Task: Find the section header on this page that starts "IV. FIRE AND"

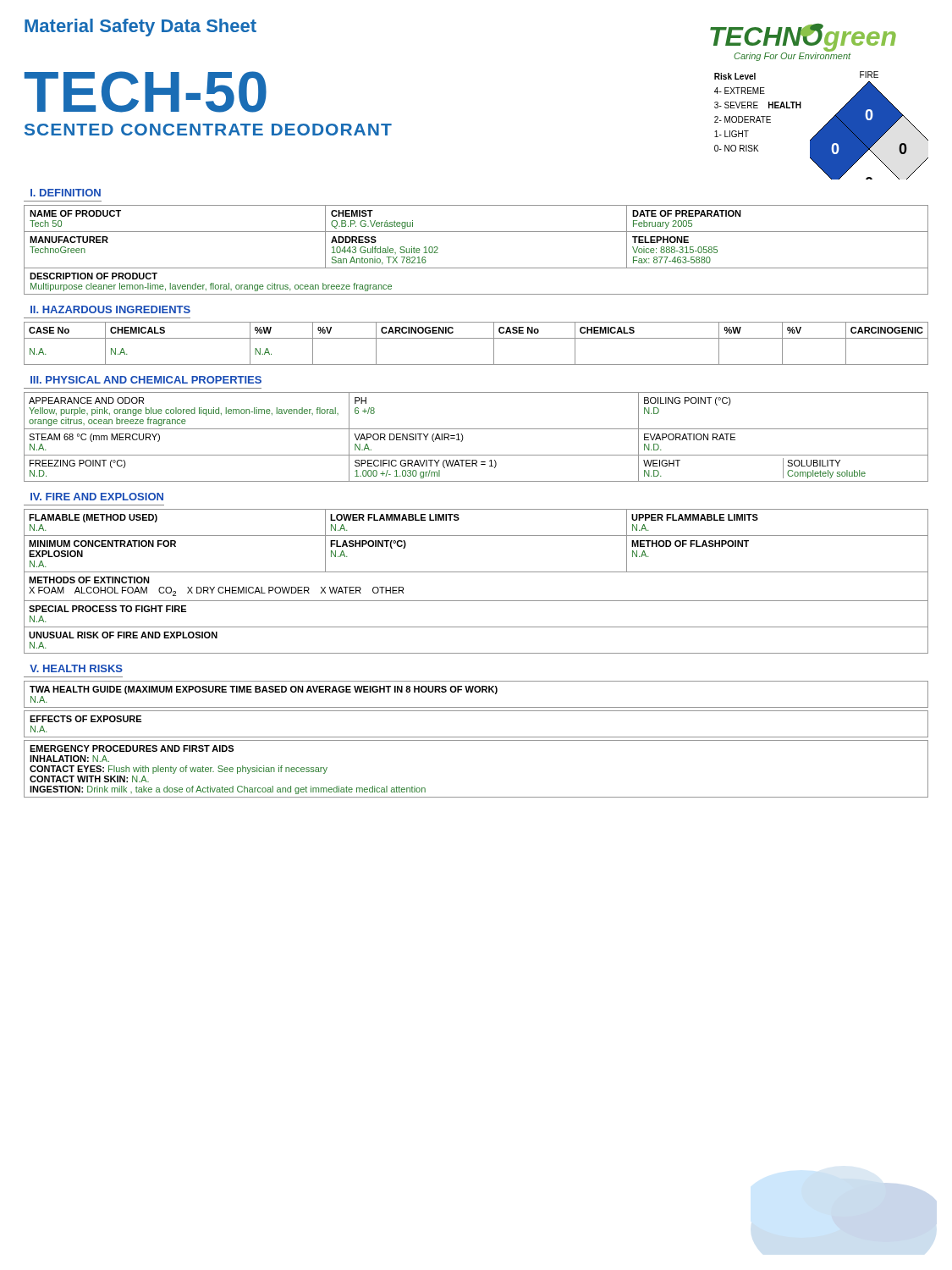Action: (x=94, y=497)
